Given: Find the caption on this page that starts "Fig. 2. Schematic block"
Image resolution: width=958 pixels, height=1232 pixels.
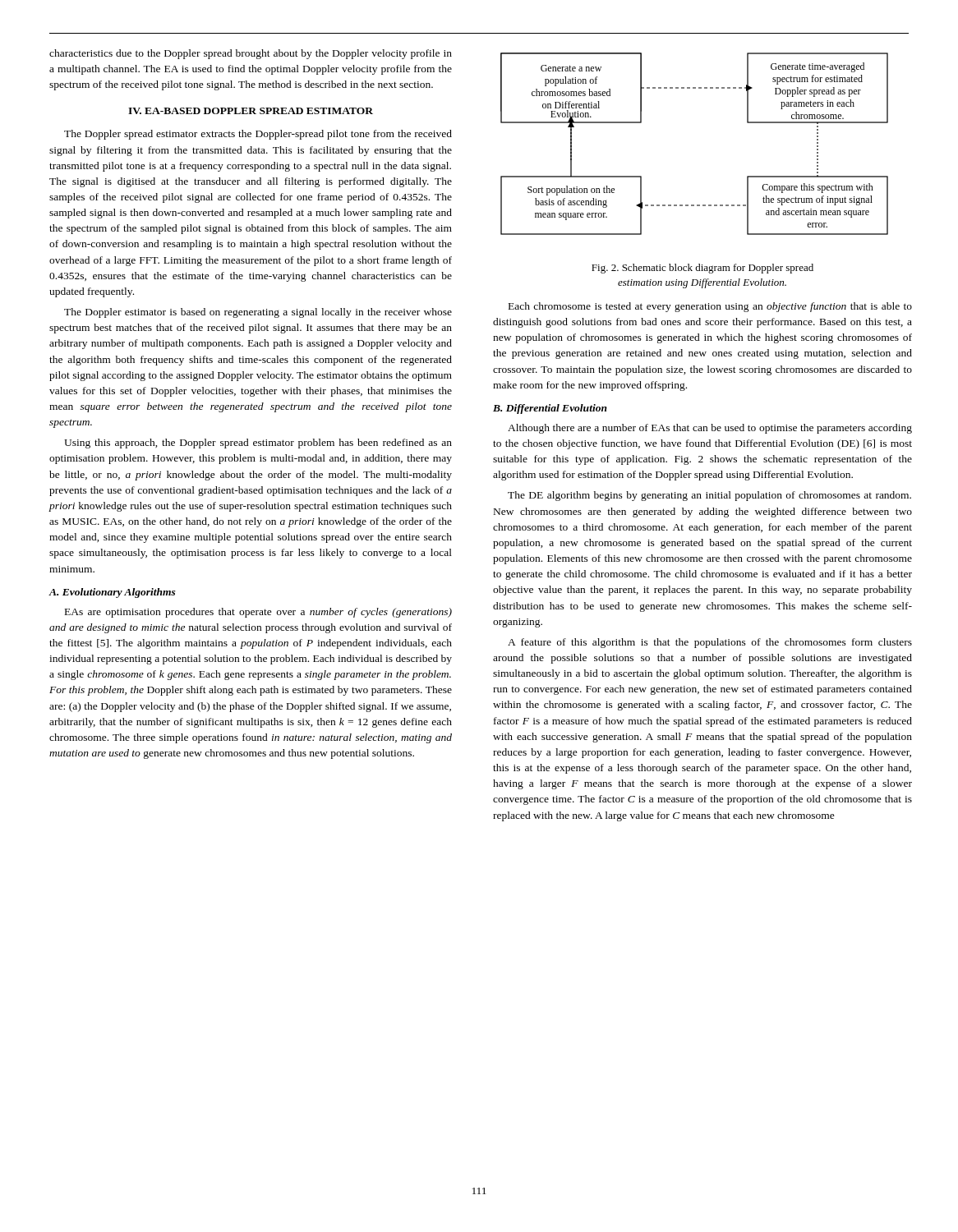Looking at the screenshot, I should pos(702,274).
